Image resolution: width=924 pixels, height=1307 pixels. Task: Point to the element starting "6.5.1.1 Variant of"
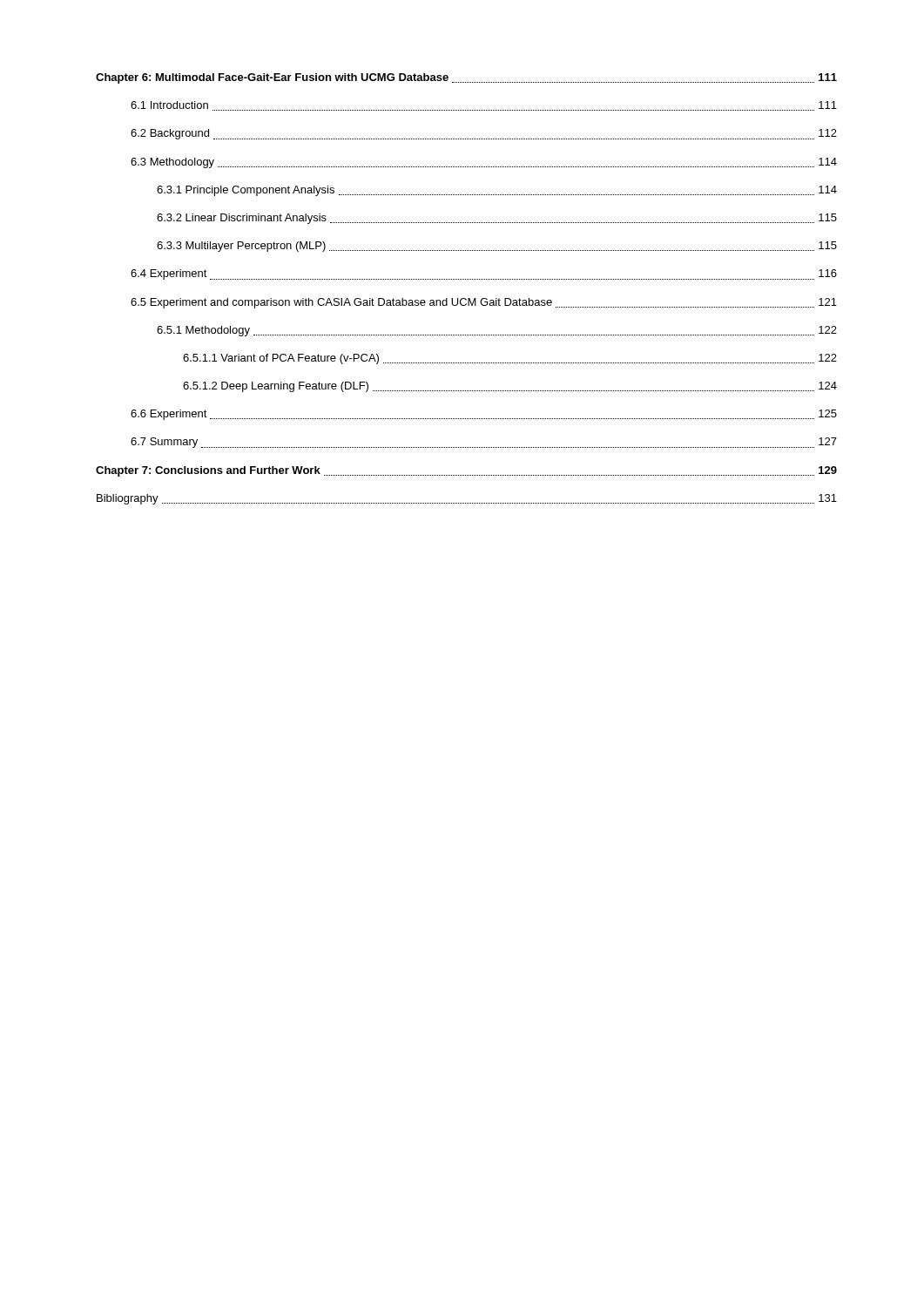tap(510, 358)
